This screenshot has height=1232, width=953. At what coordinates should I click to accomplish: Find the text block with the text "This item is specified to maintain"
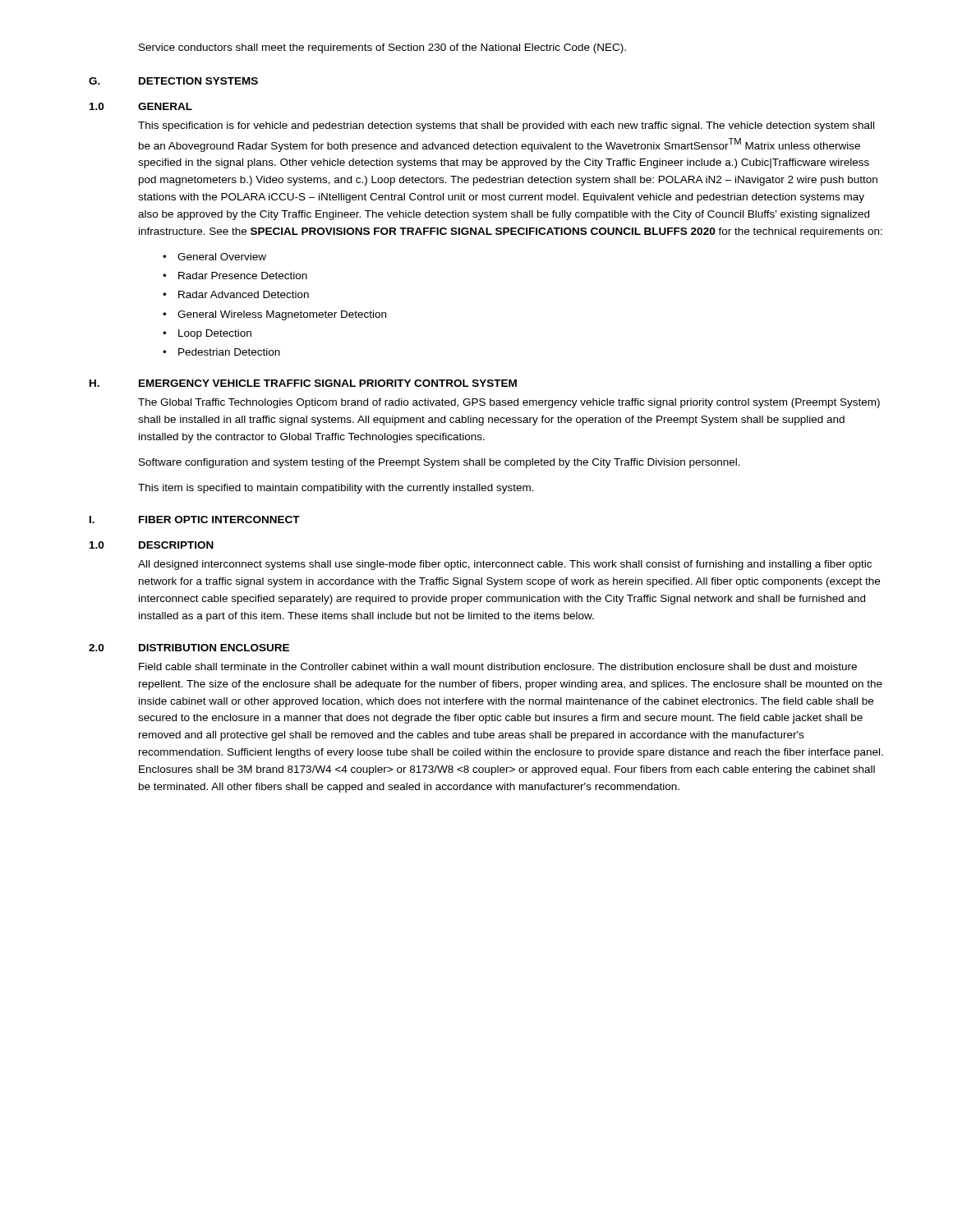(x=336, y=488)
